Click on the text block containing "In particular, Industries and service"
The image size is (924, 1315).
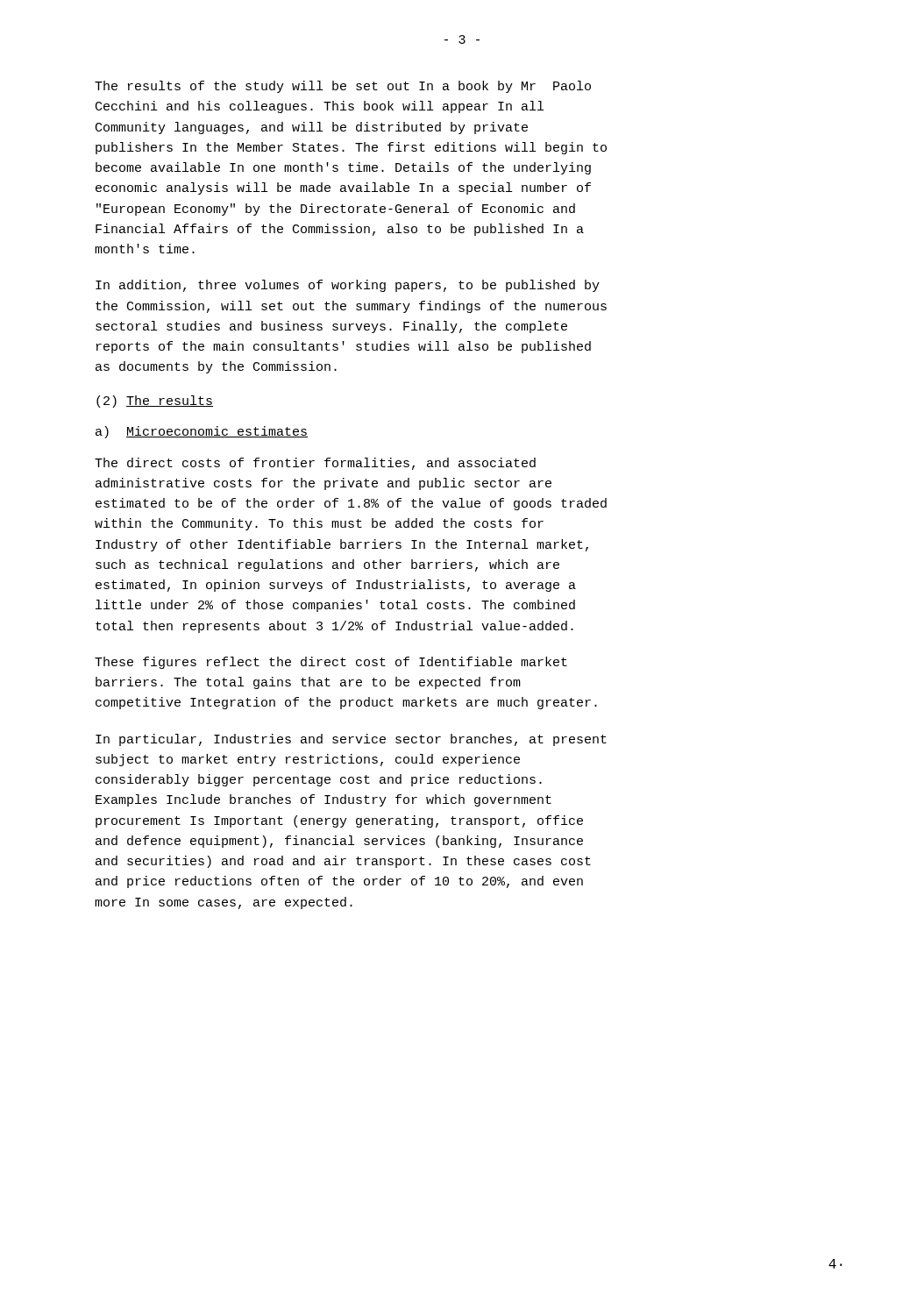(x=351, y=821)
